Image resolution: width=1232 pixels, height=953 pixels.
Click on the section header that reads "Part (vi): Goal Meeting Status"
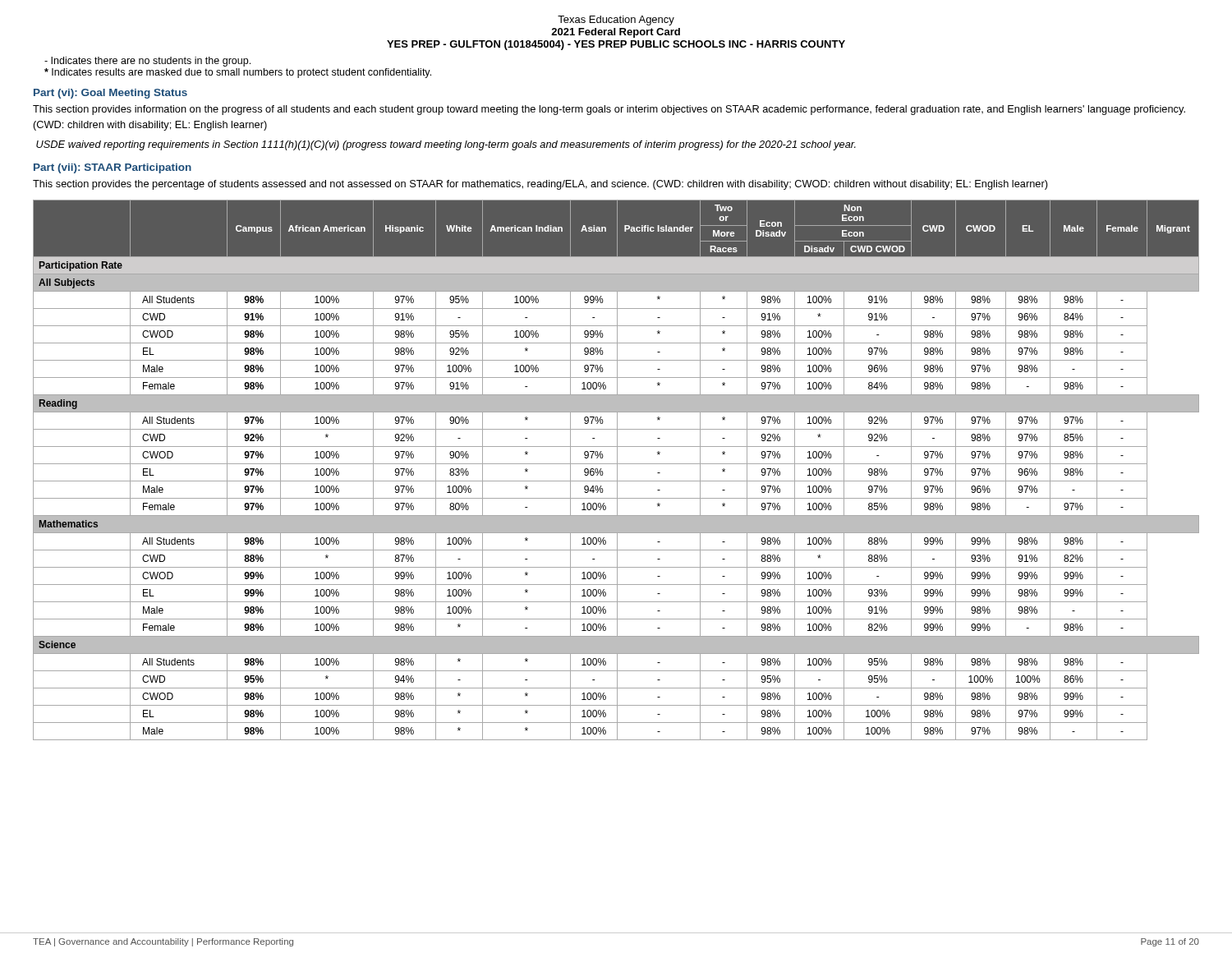pyautogui.click(x=110, y=92)
